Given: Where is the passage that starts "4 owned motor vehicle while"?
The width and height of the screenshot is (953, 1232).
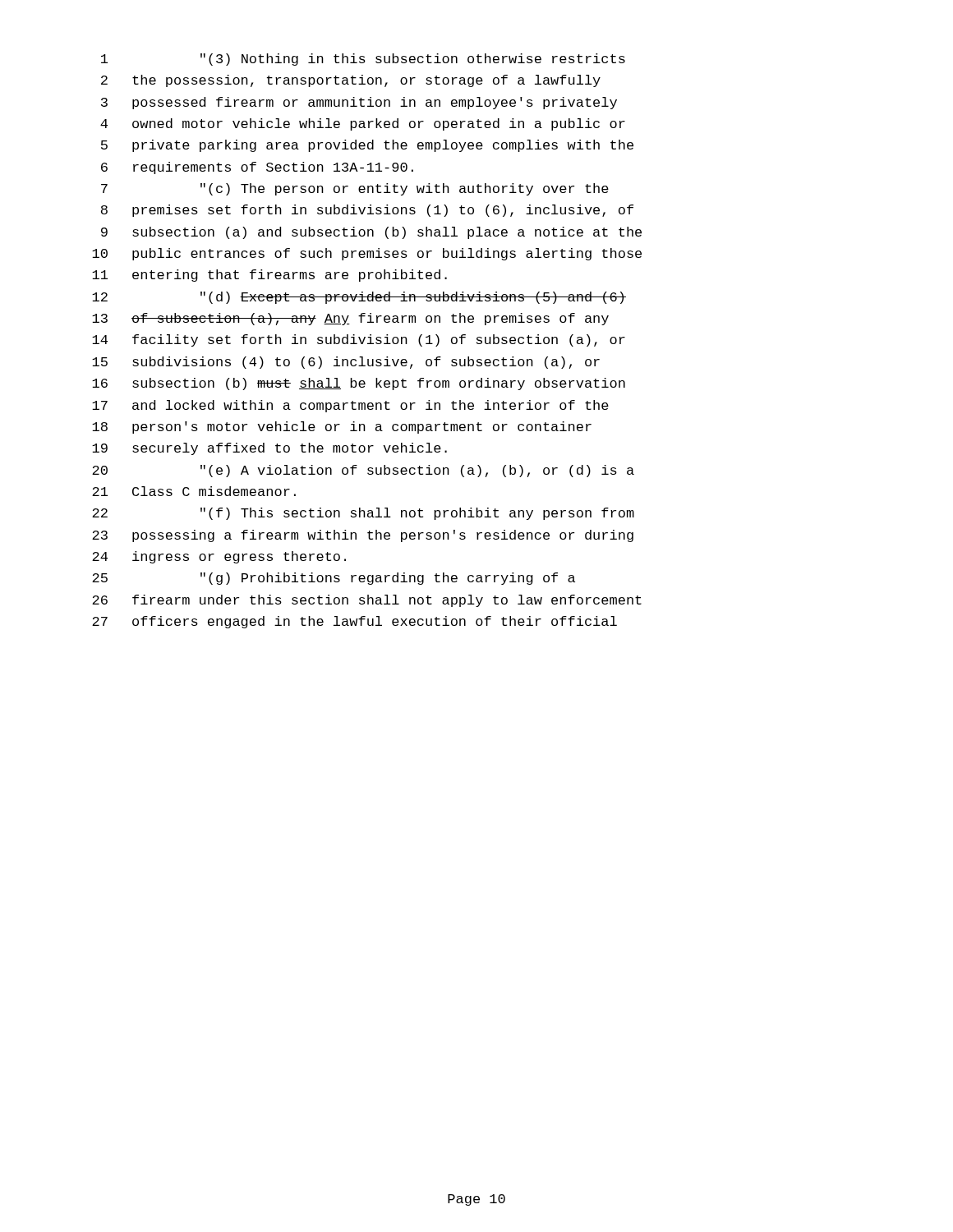Looking at the screenshot, I should 476,125.
